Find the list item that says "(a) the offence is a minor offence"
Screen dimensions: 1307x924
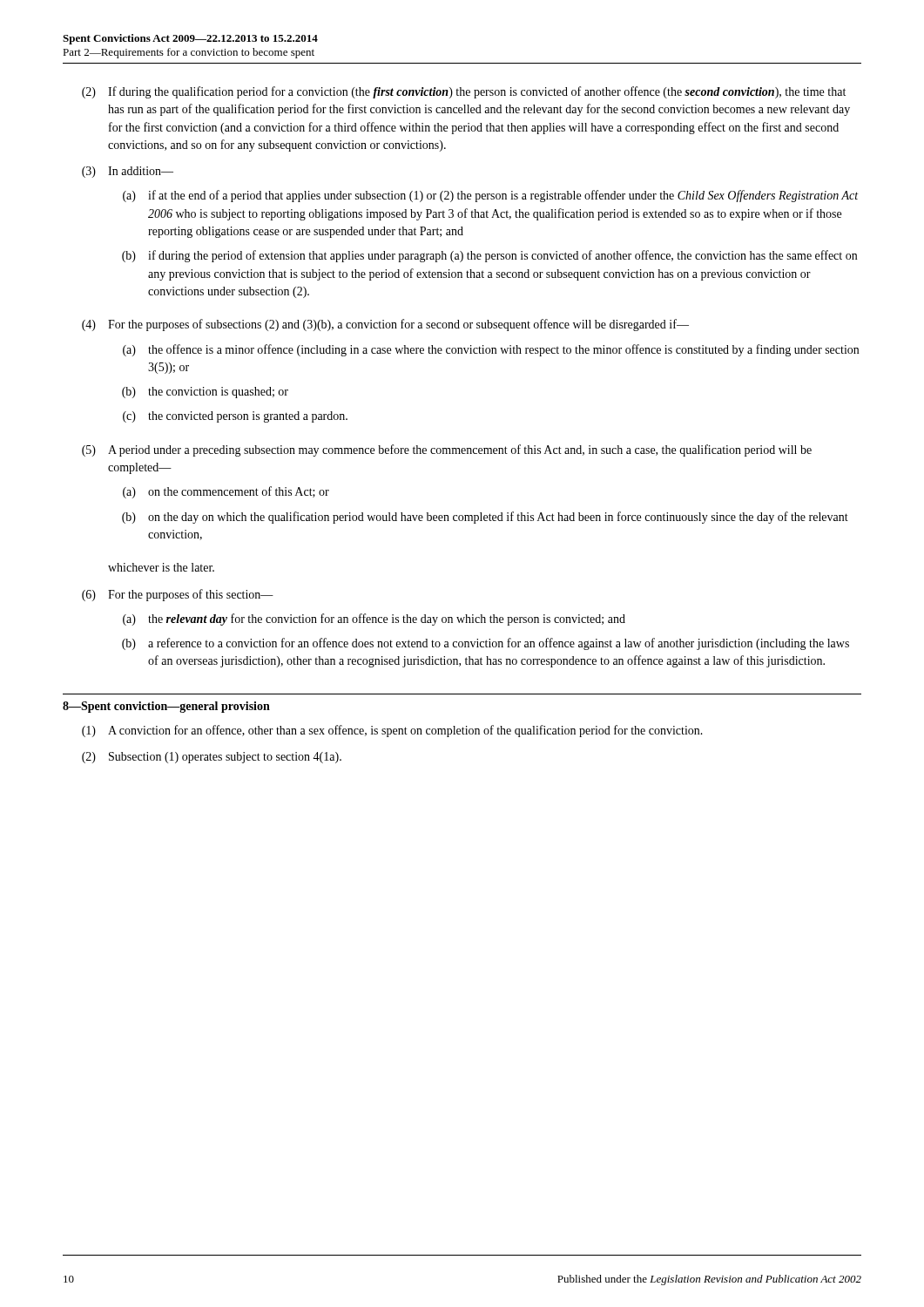tap(485, 359)
